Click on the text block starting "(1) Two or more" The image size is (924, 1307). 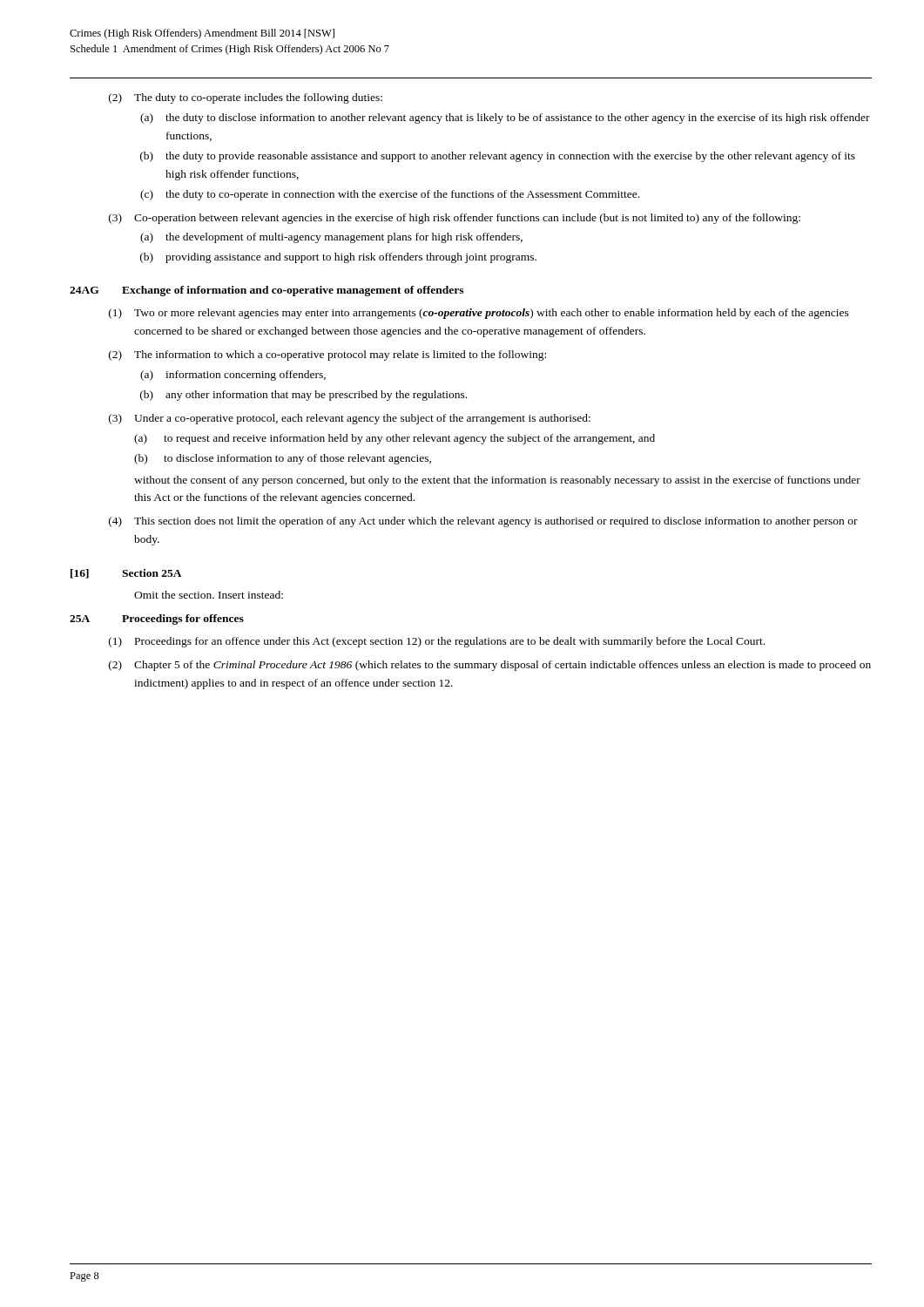tap(471, 323)
